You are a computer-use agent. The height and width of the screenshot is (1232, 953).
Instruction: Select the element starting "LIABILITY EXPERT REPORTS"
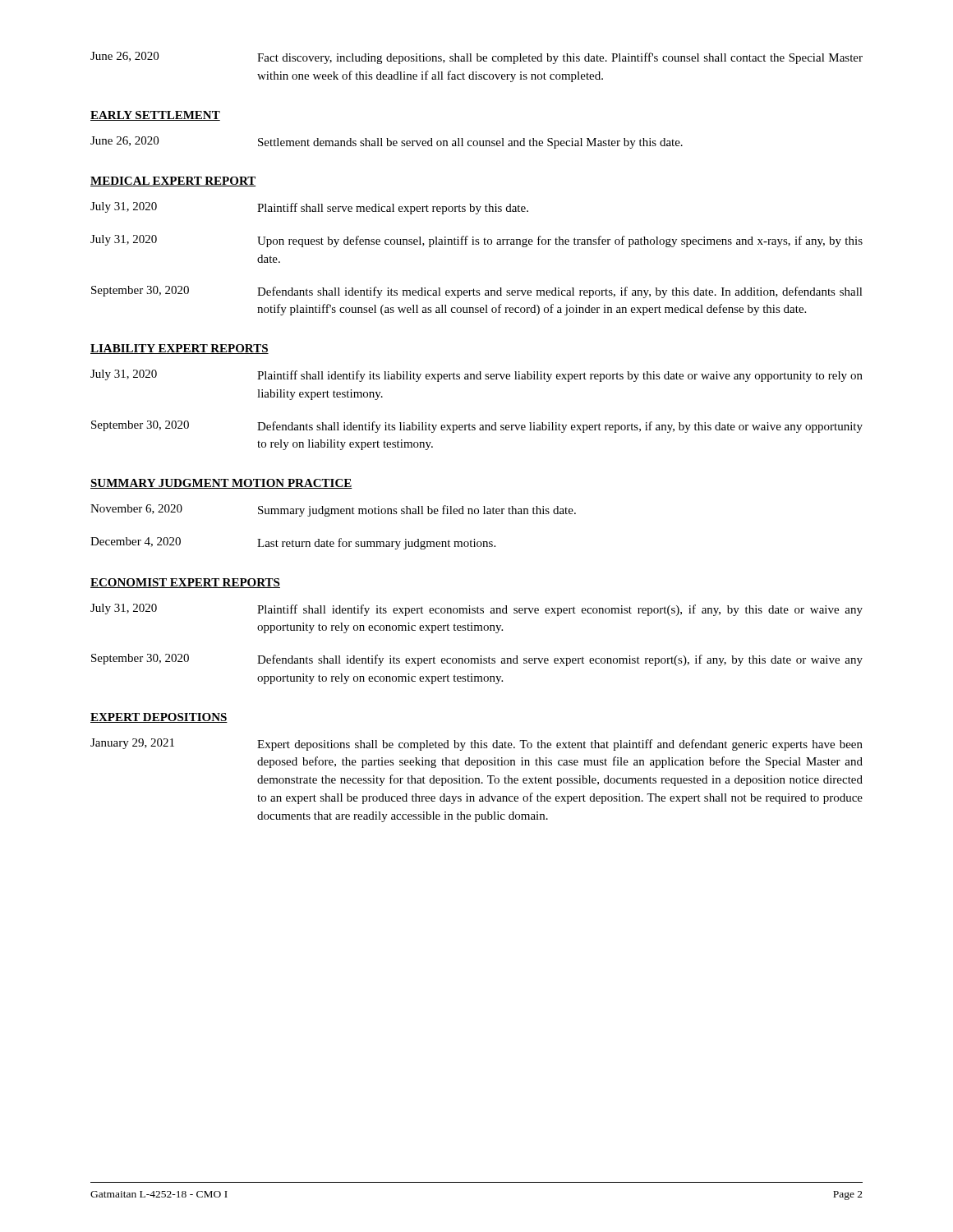tap(179, 348)
